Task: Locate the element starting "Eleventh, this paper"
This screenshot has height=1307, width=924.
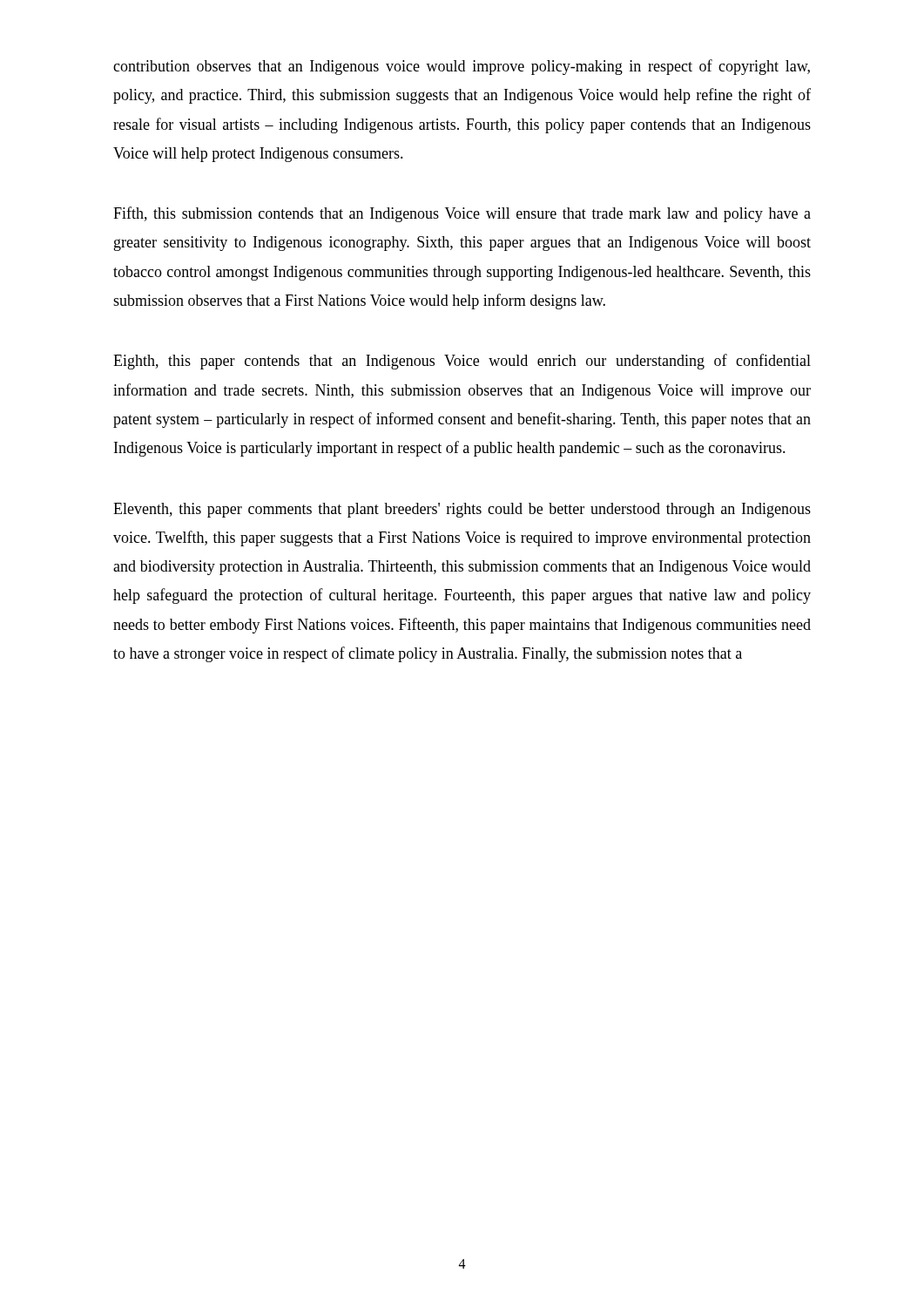Action: (462, 581)
